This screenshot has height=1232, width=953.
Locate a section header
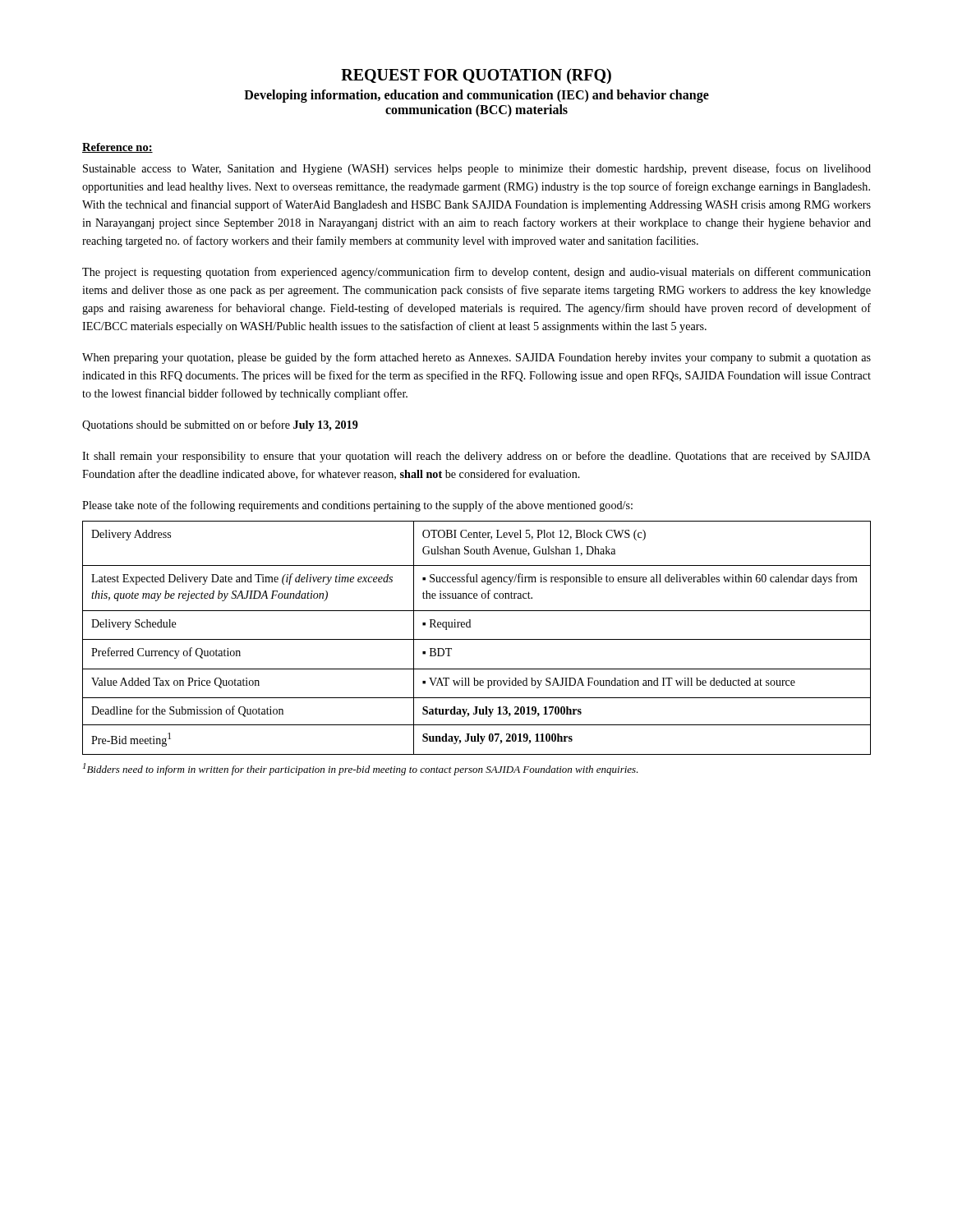[x=117, y=147]
